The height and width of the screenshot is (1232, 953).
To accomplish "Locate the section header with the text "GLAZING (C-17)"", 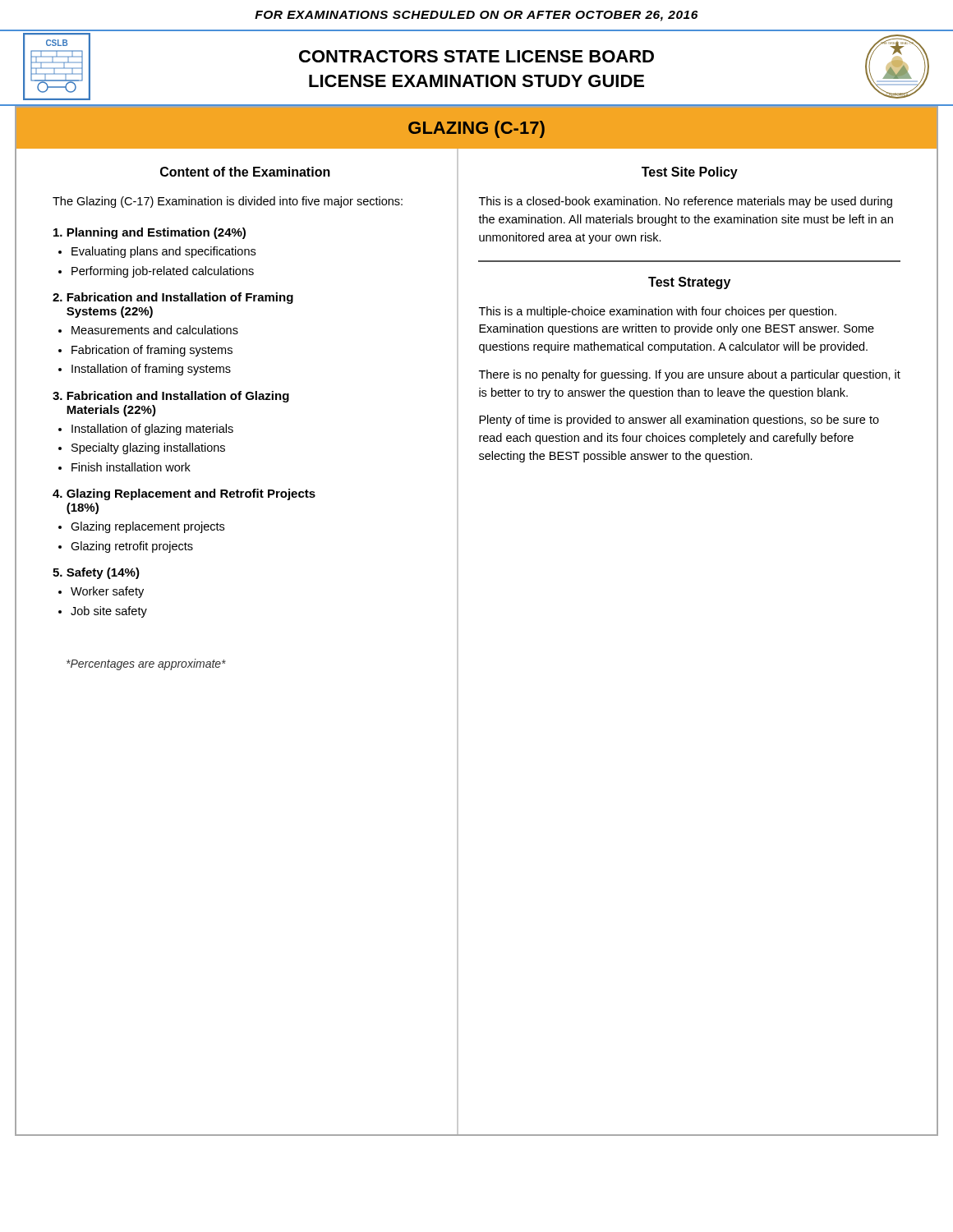I will (x=476, y=128).
